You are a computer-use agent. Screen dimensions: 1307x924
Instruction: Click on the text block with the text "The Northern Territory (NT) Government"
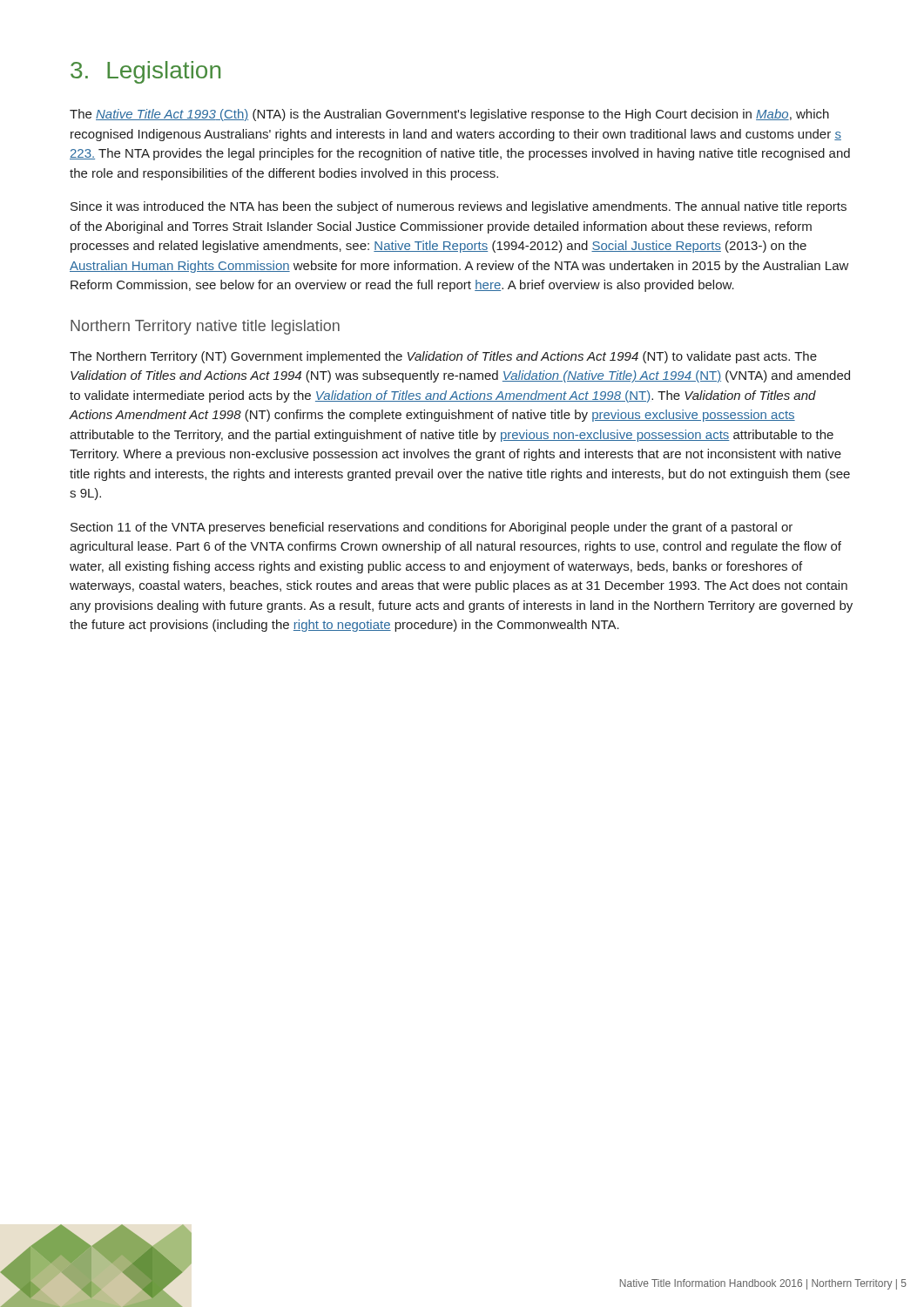click(x=462, y=425)
